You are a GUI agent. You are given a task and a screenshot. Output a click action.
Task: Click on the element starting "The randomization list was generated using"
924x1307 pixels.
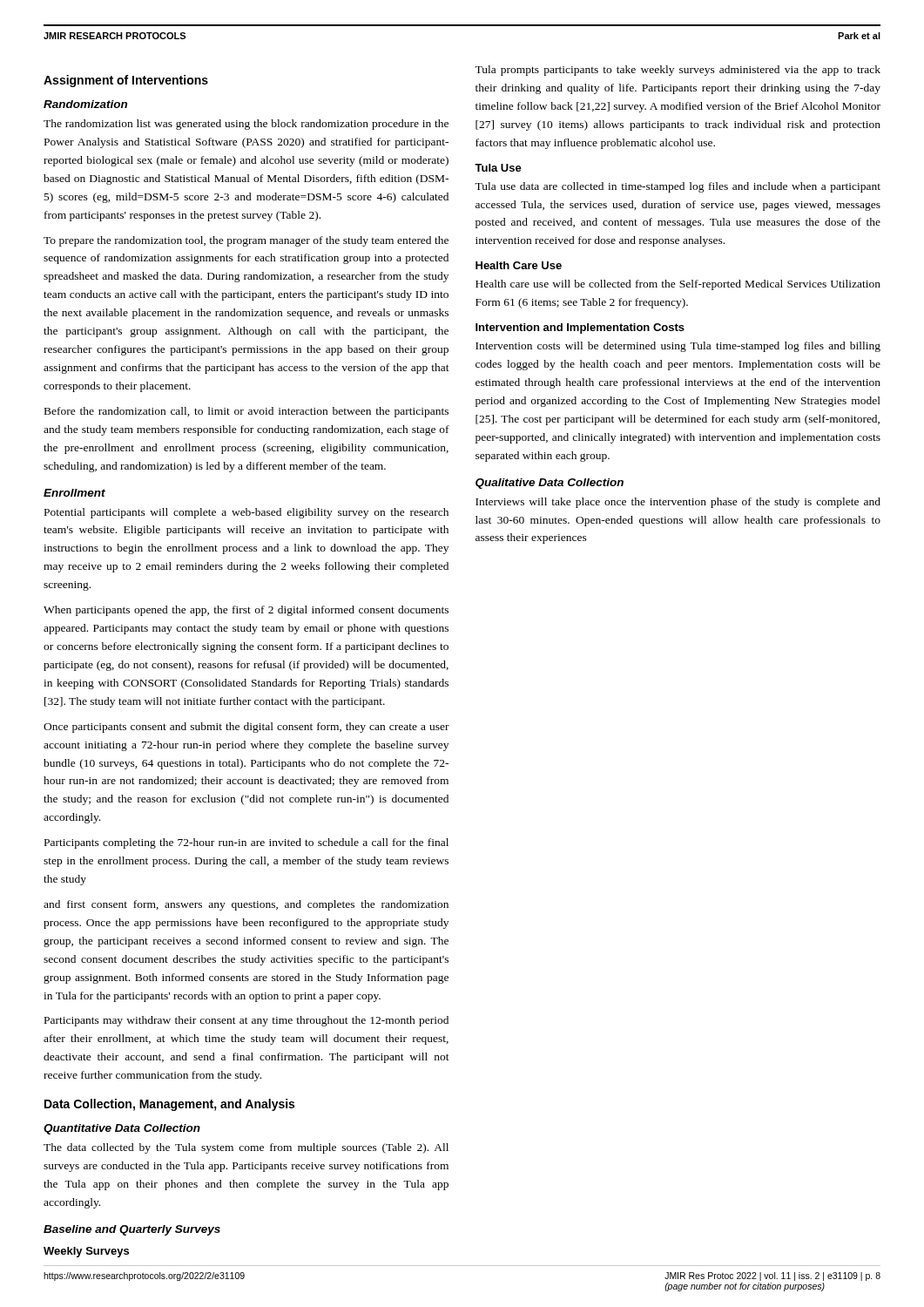click(246, 170)
